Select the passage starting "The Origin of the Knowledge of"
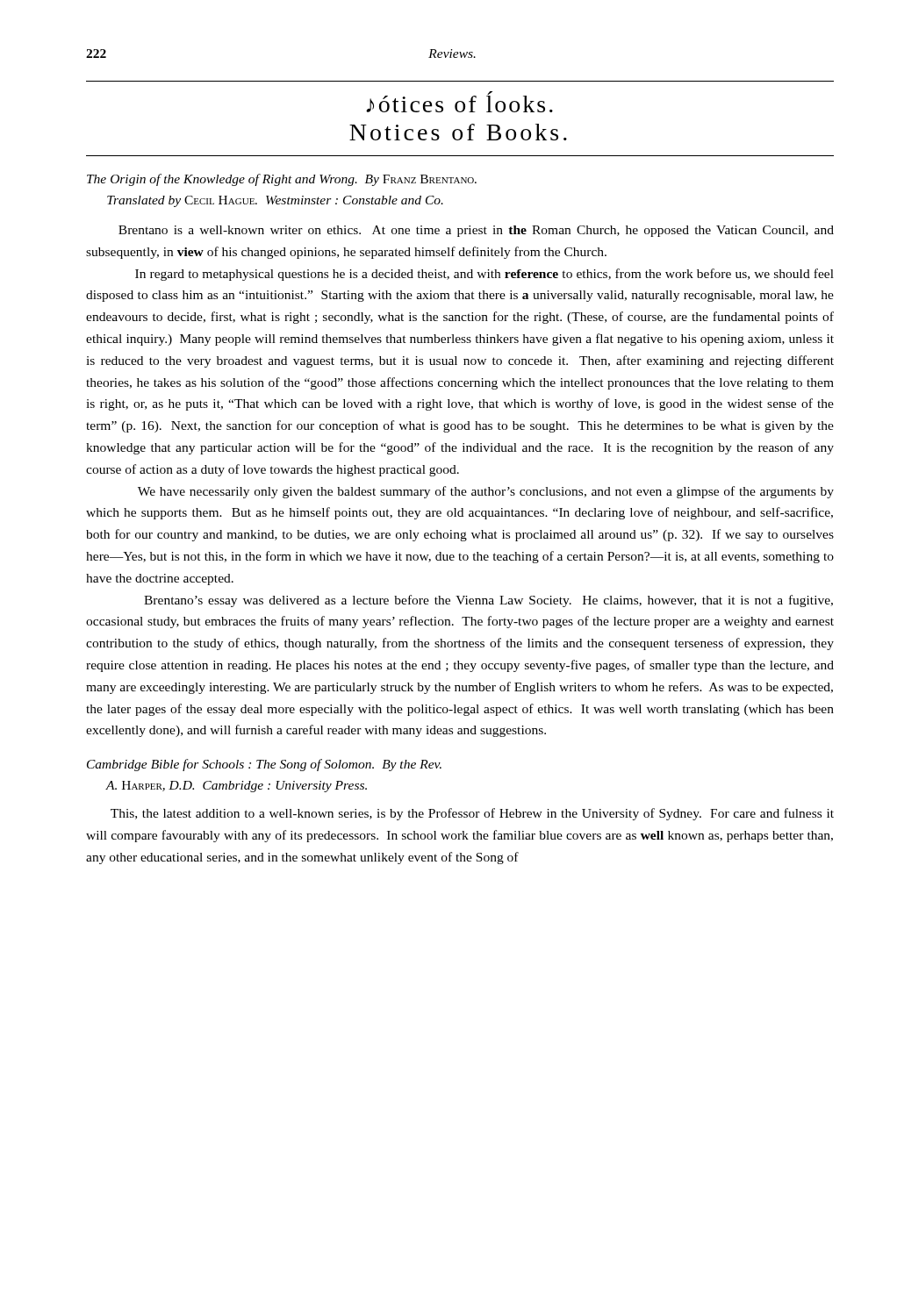897x1316 pixels. 282,189
